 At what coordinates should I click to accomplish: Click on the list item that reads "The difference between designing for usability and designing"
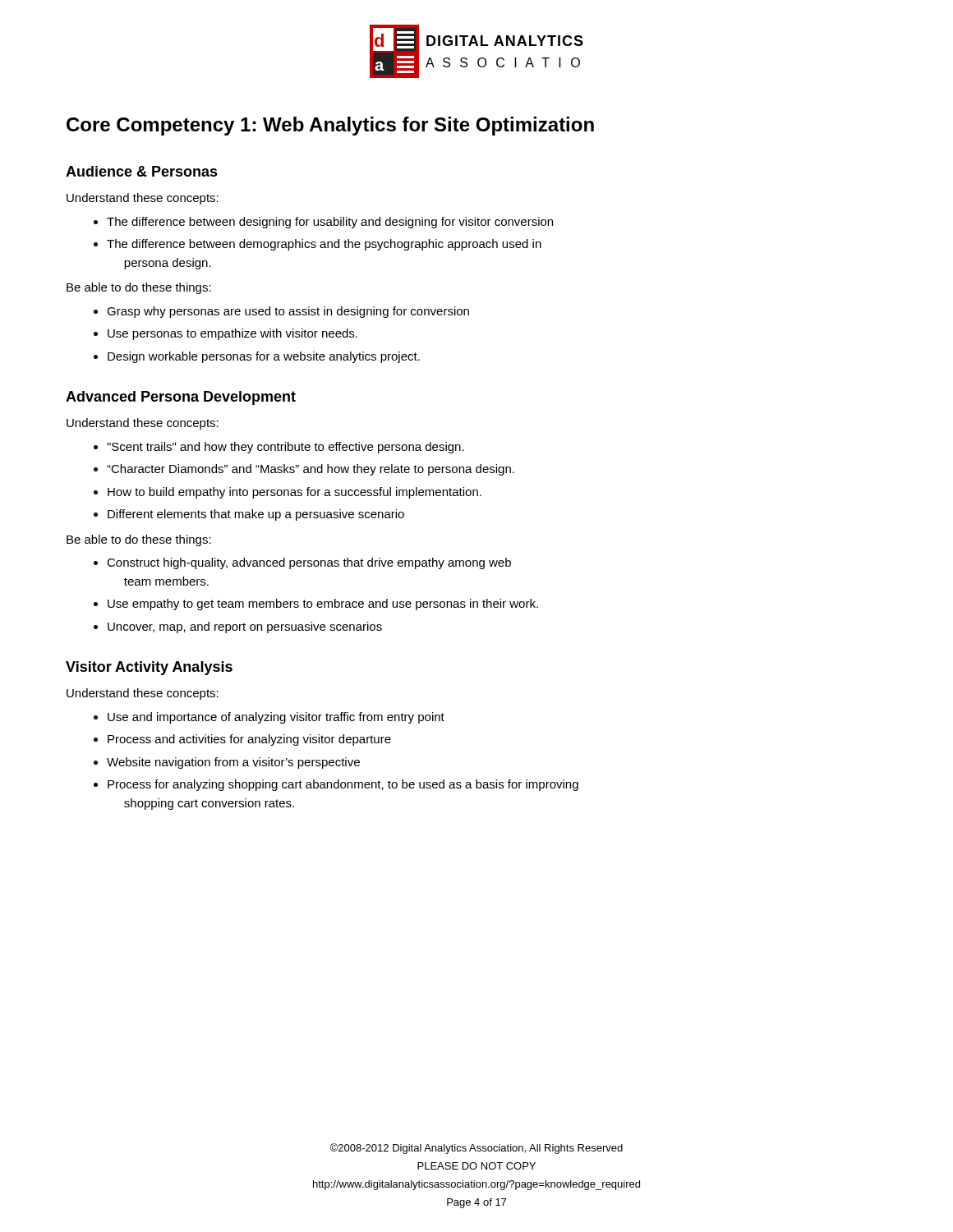coord(330,221)
